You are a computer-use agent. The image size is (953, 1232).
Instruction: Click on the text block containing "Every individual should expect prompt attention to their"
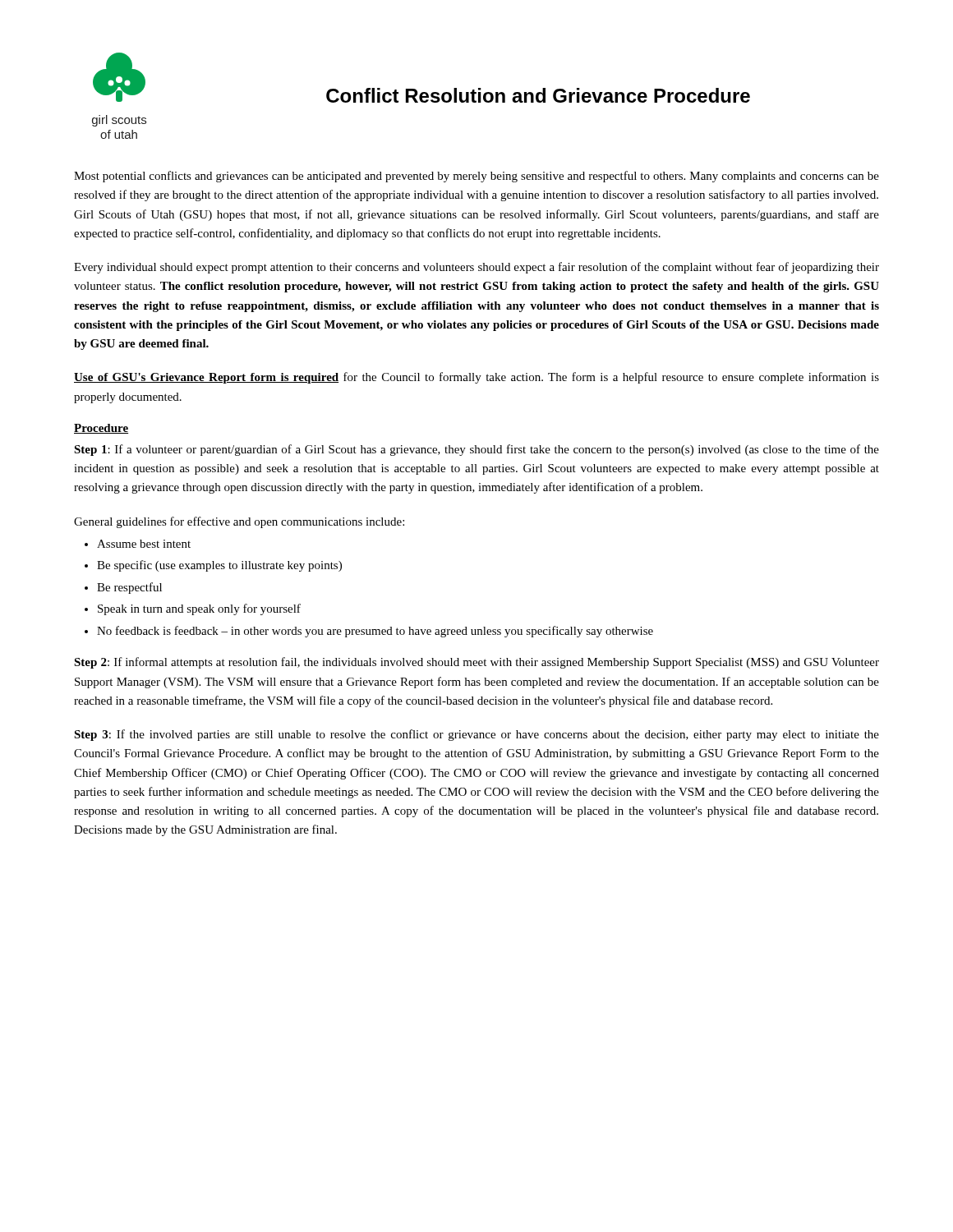[476, 305]
